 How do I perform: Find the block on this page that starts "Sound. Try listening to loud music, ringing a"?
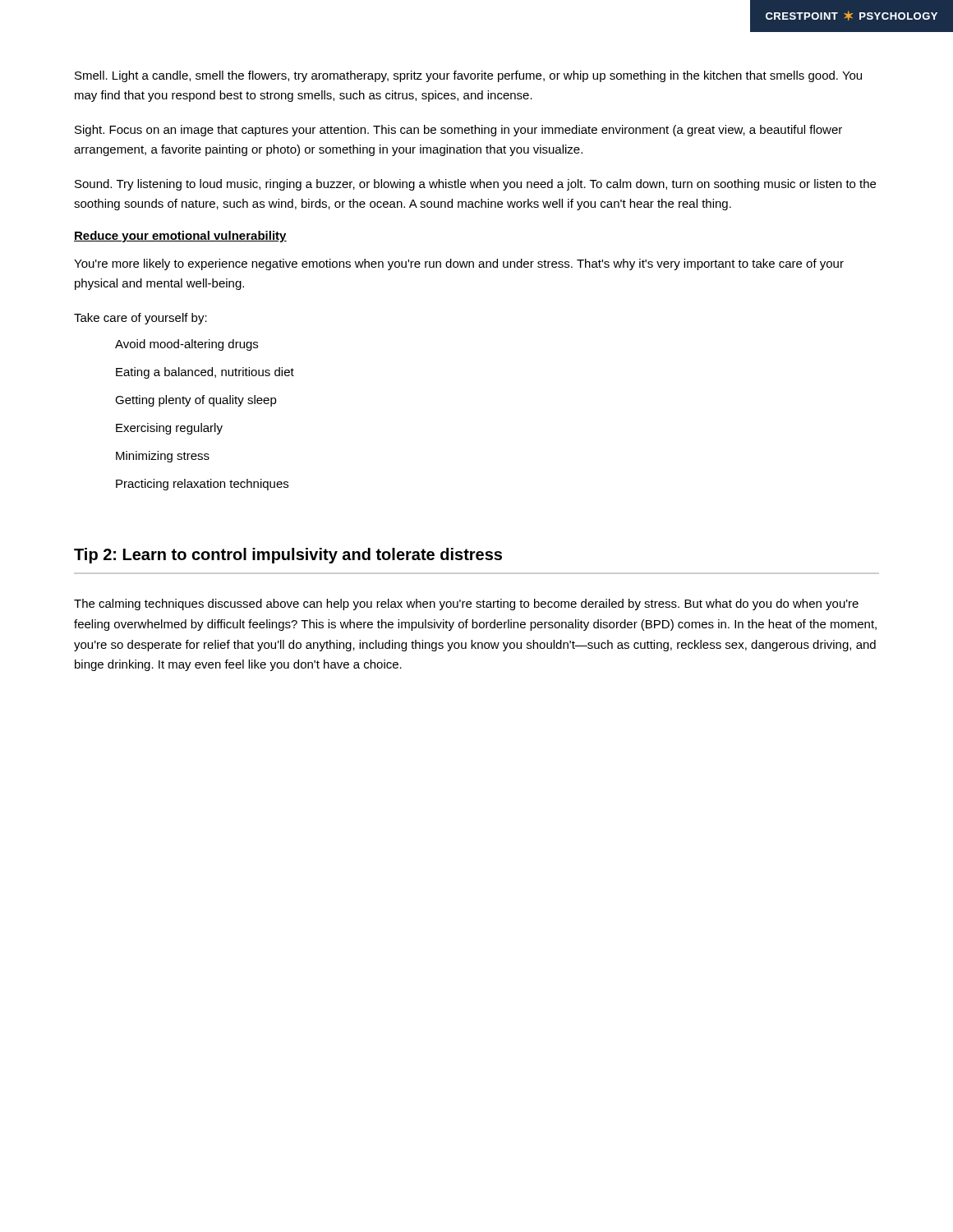pyautogui.click(x=475, y=193)
